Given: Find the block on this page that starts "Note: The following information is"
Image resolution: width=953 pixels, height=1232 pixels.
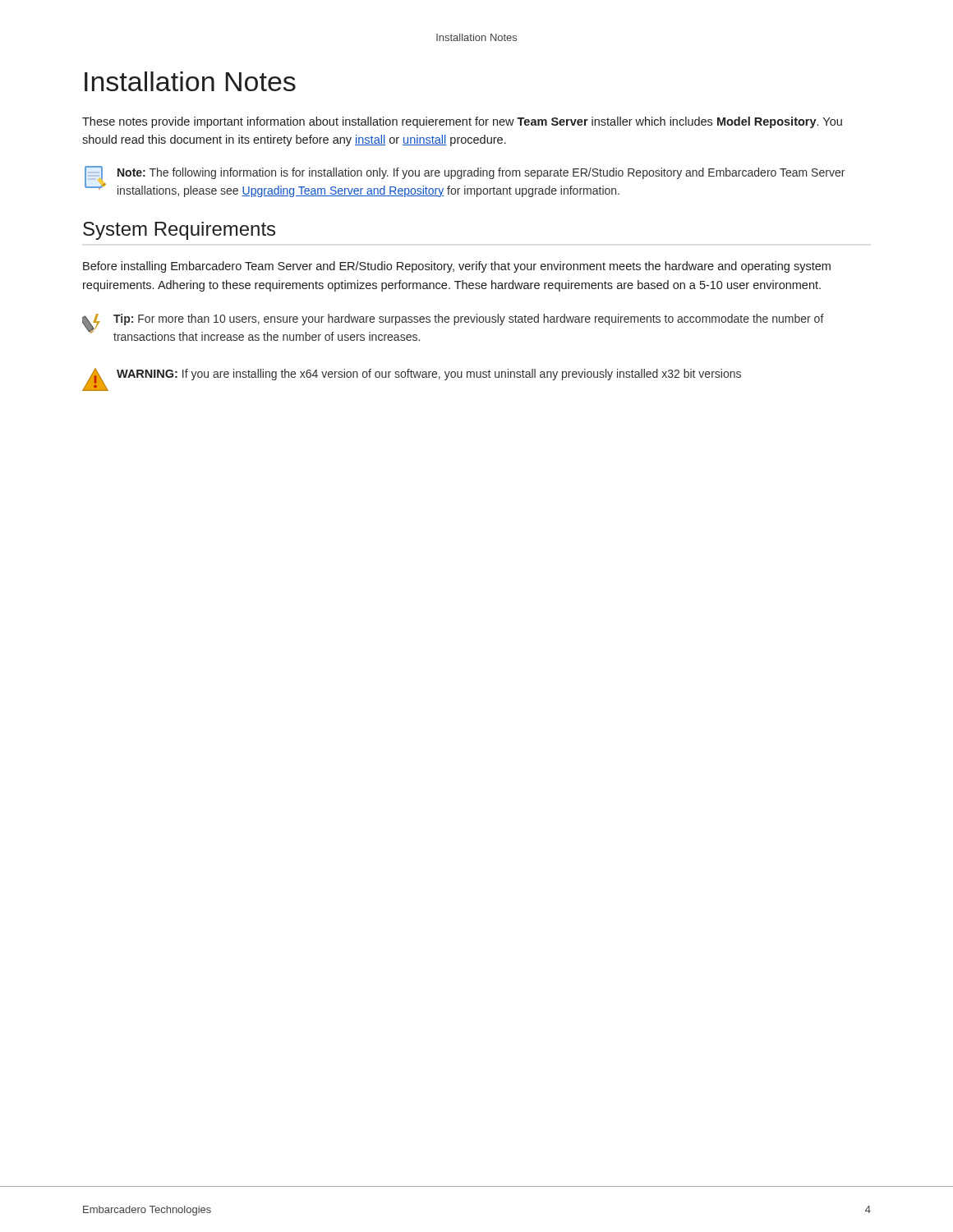Looking at the screenshot, I should [x=476, y=182].
